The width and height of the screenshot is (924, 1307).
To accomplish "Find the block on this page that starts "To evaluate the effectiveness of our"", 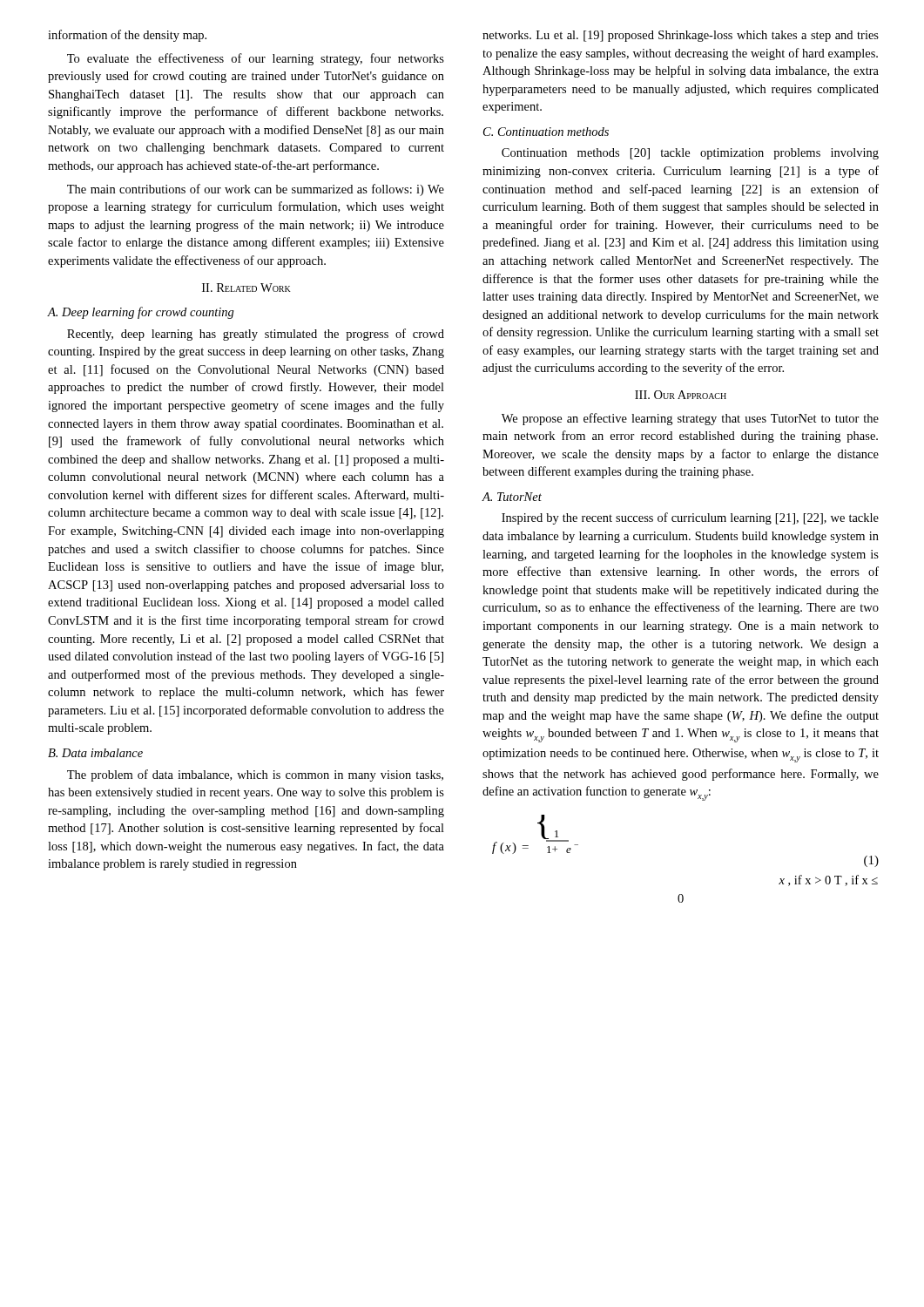I will [246, 112].
